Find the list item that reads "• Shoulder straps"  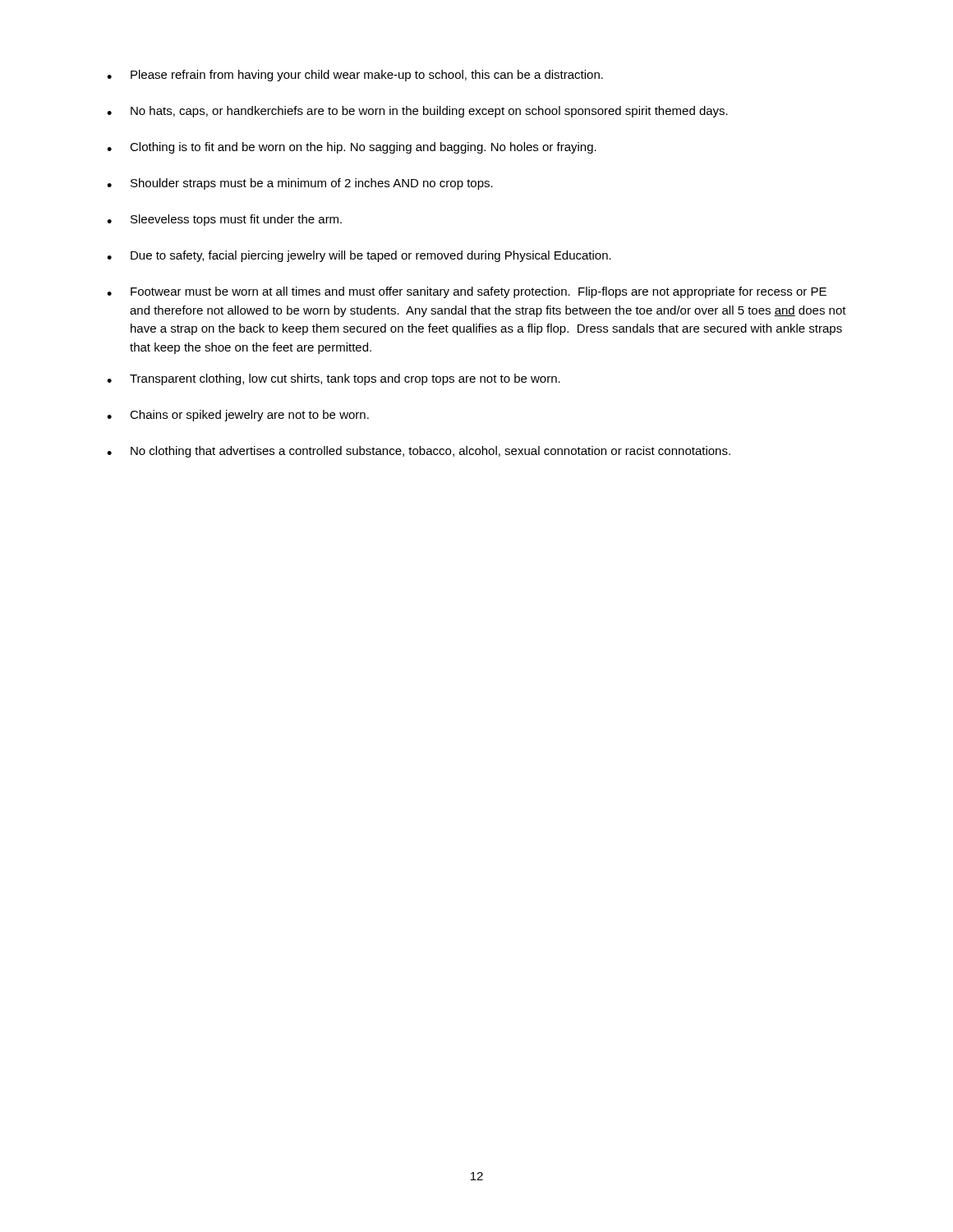[x=476, y=186]
